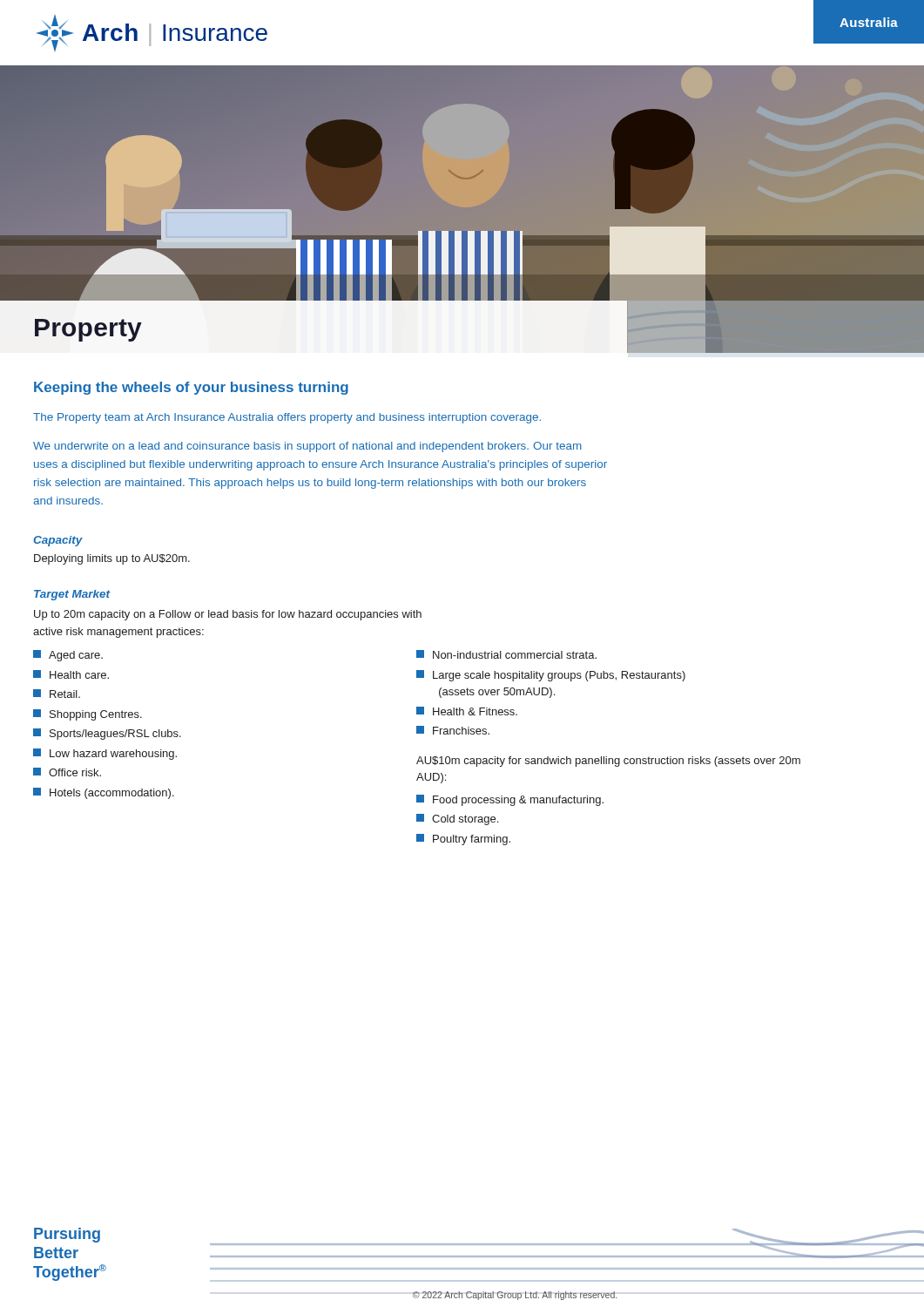The image size is (924, 1307).
Task: Select the text block starting "Hotels (accommodation)."
Action: point(104,792)
